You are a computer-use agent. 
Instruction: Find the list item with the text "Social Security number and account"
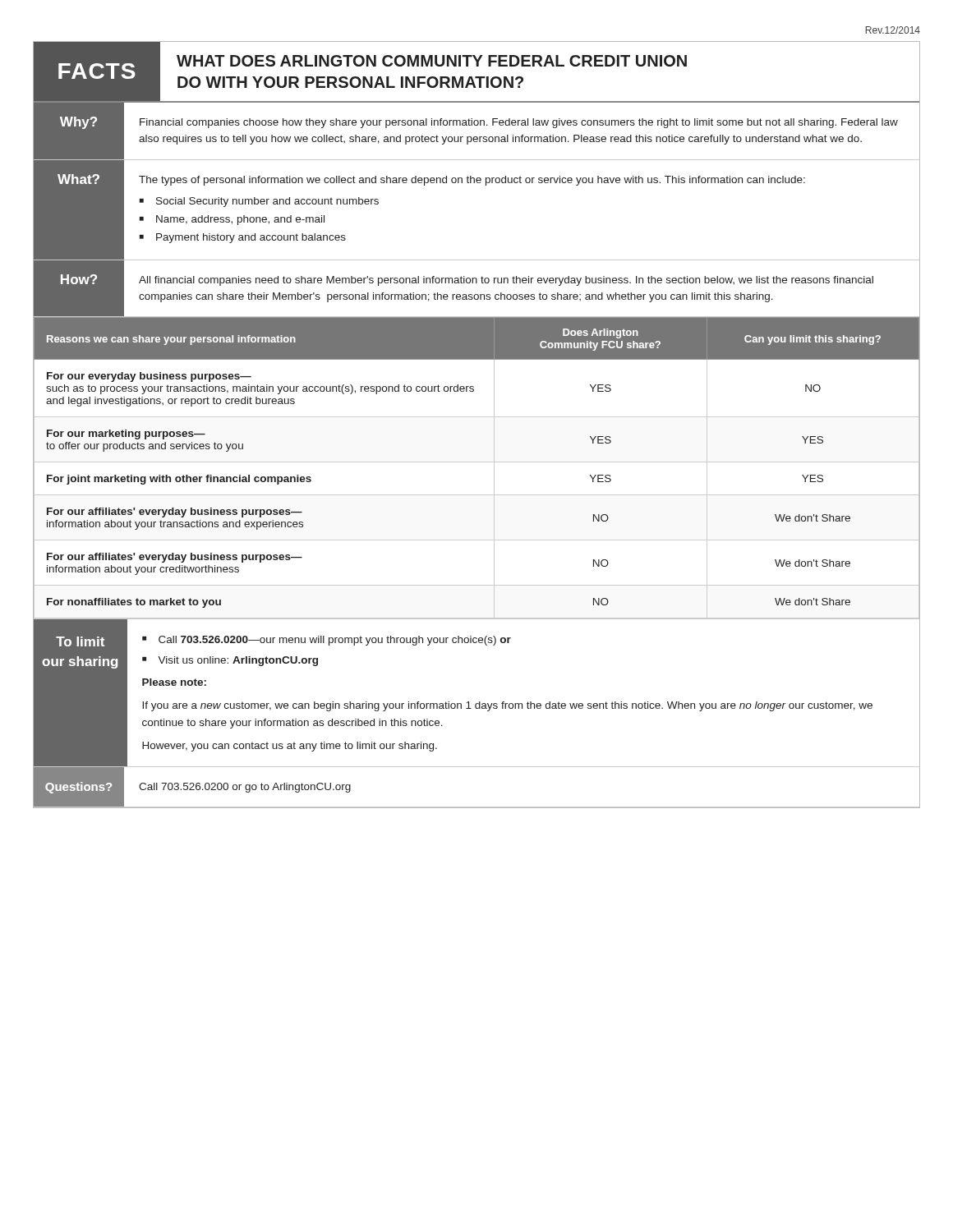point(267,201)
